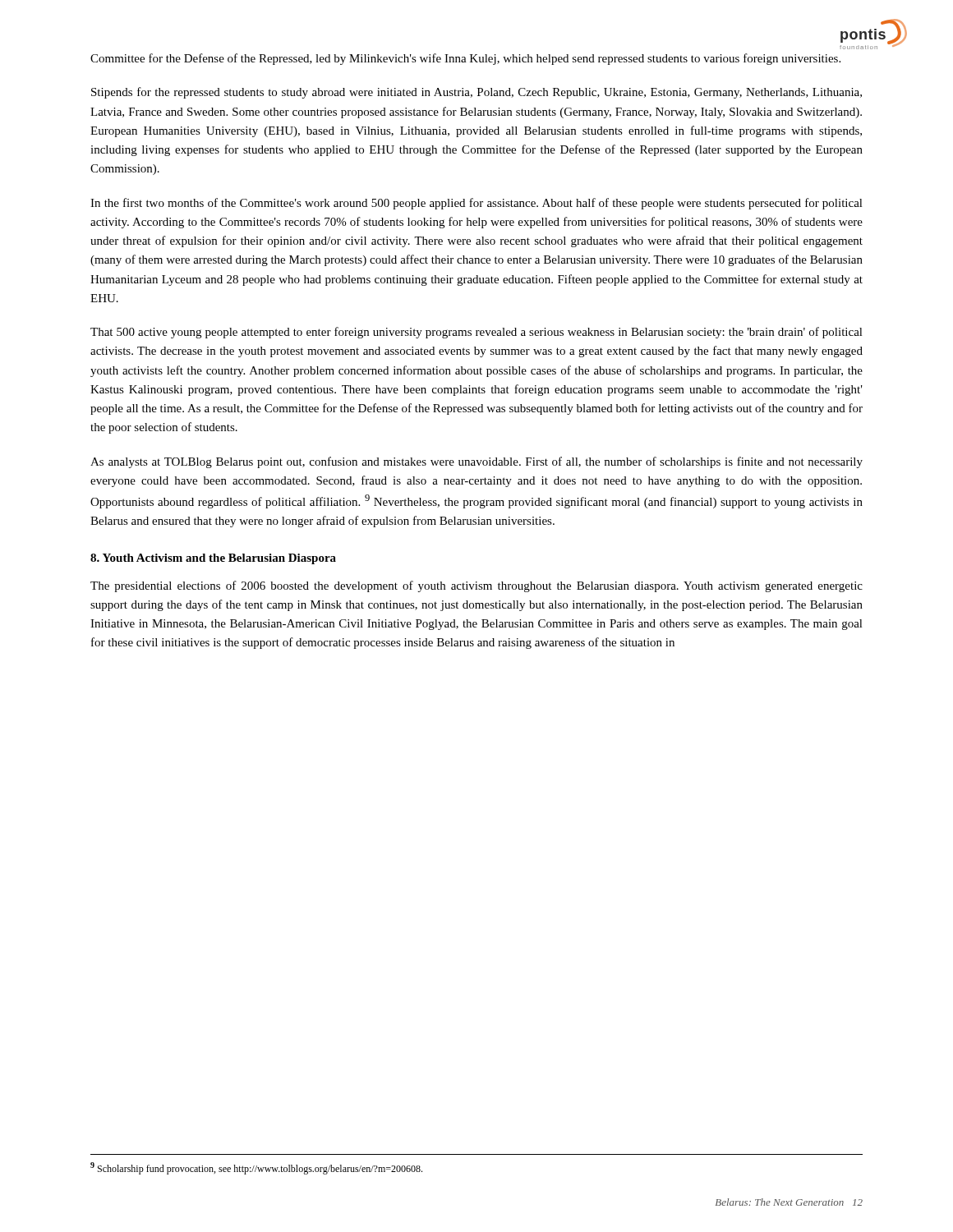Click the passage that begins "Committee for the Defense of"
This screenshot has height=1232, width=953.
tap(466, 58)
